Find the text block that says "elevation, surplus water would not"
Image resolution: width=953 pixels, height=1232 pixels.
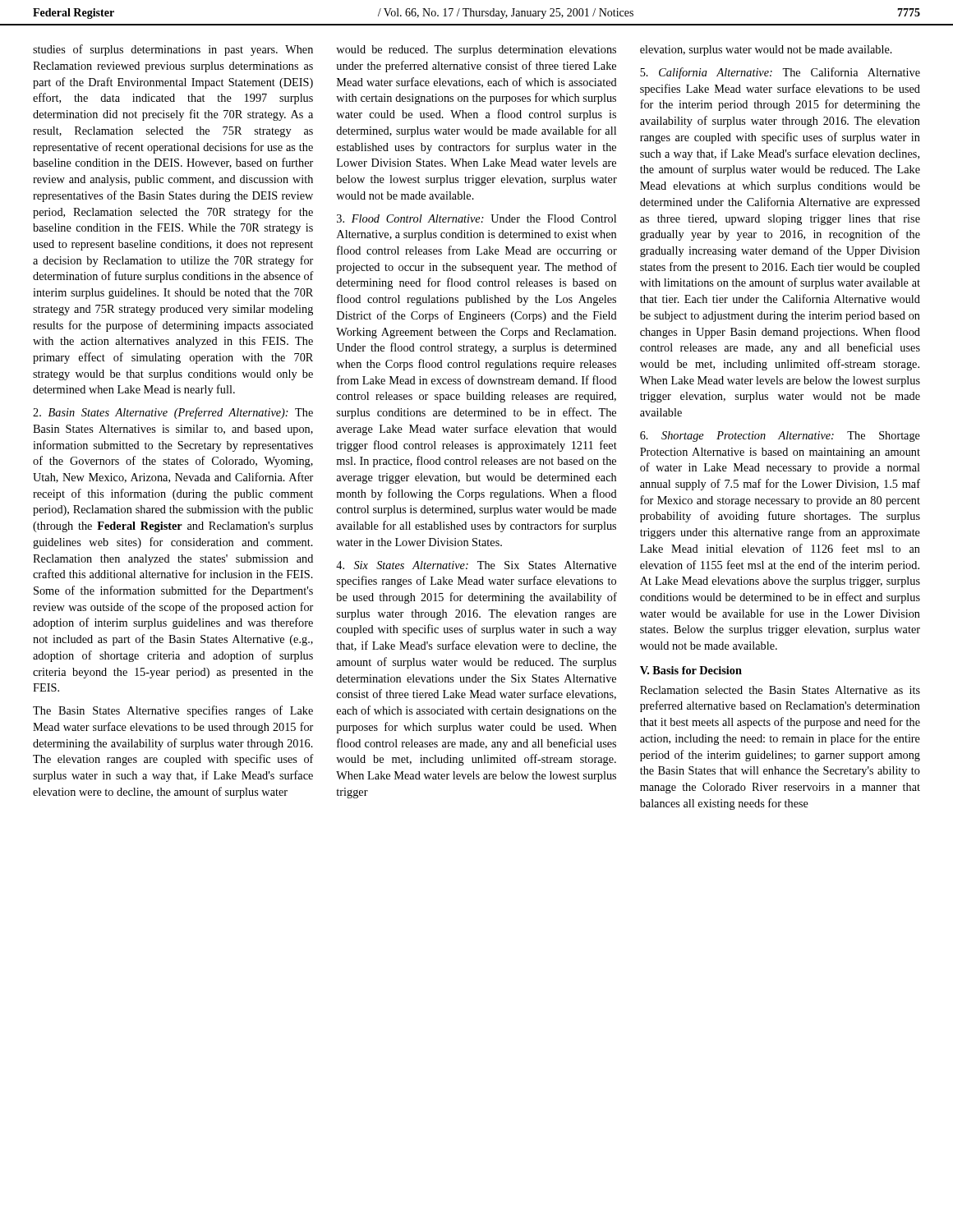(780, 348)
